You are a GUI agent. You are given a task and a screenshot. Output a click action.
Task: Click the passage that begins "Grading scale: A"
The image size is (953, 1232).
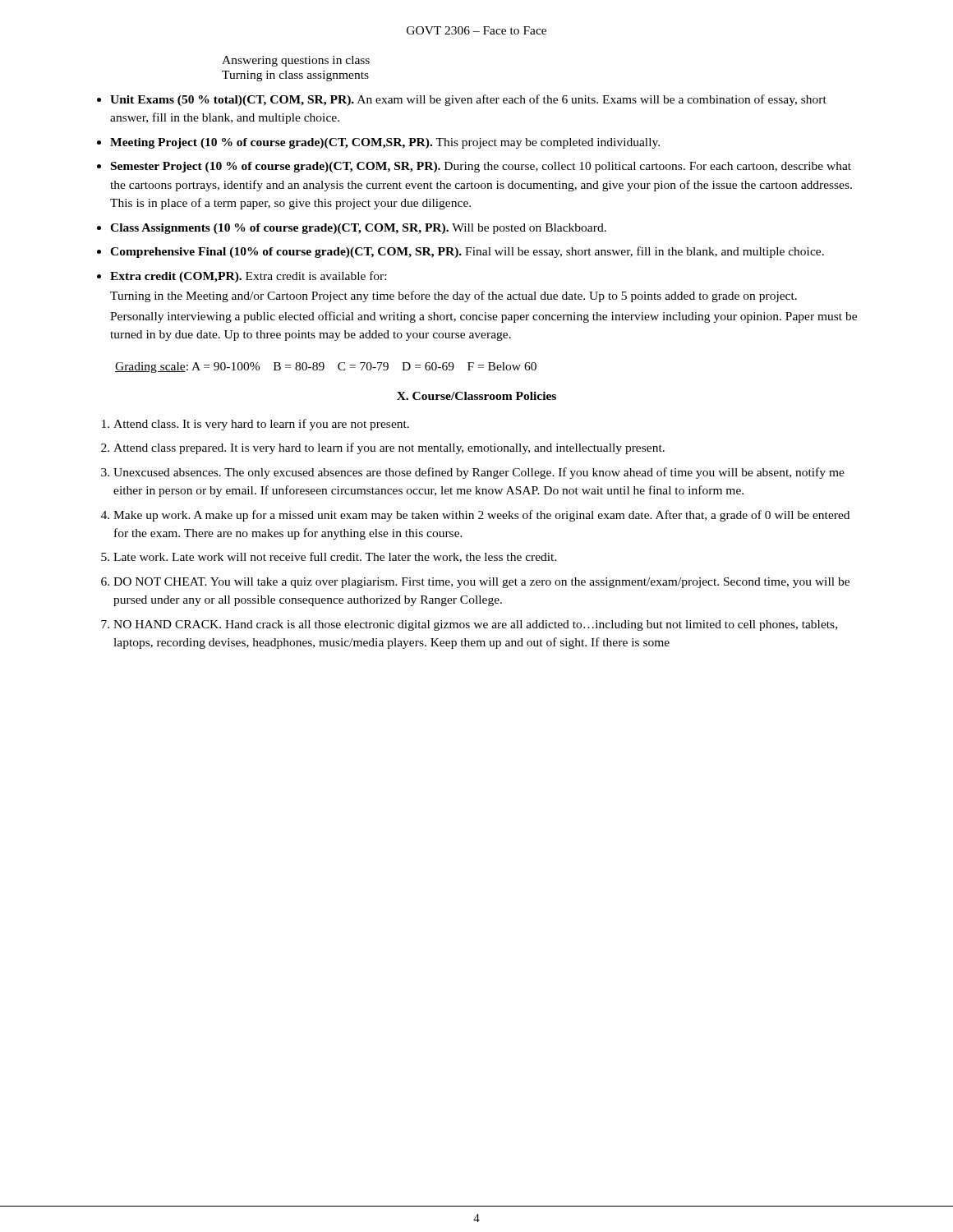(326, 366)
